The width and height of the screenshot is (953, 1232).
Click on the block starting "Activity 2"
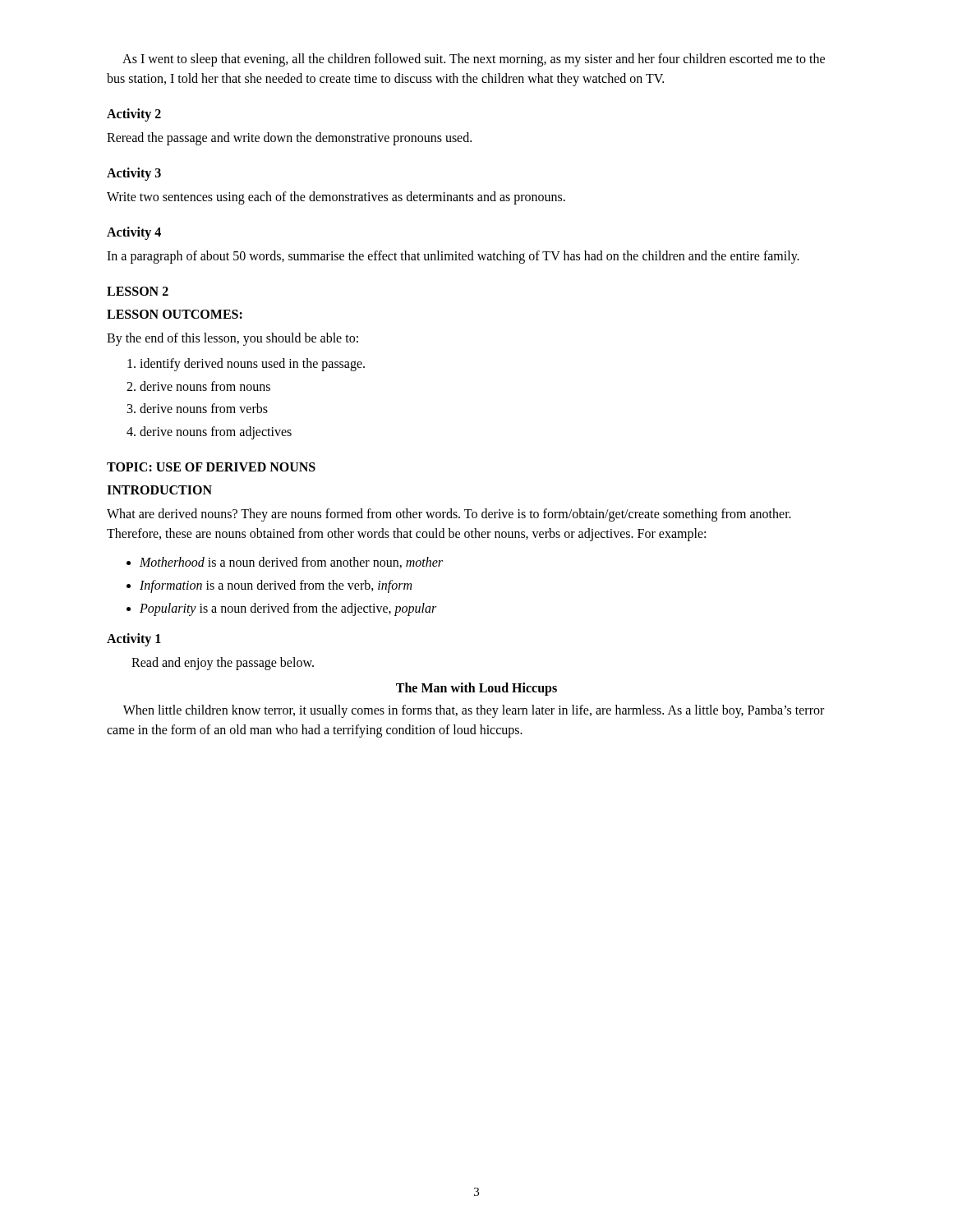(134, 114)
